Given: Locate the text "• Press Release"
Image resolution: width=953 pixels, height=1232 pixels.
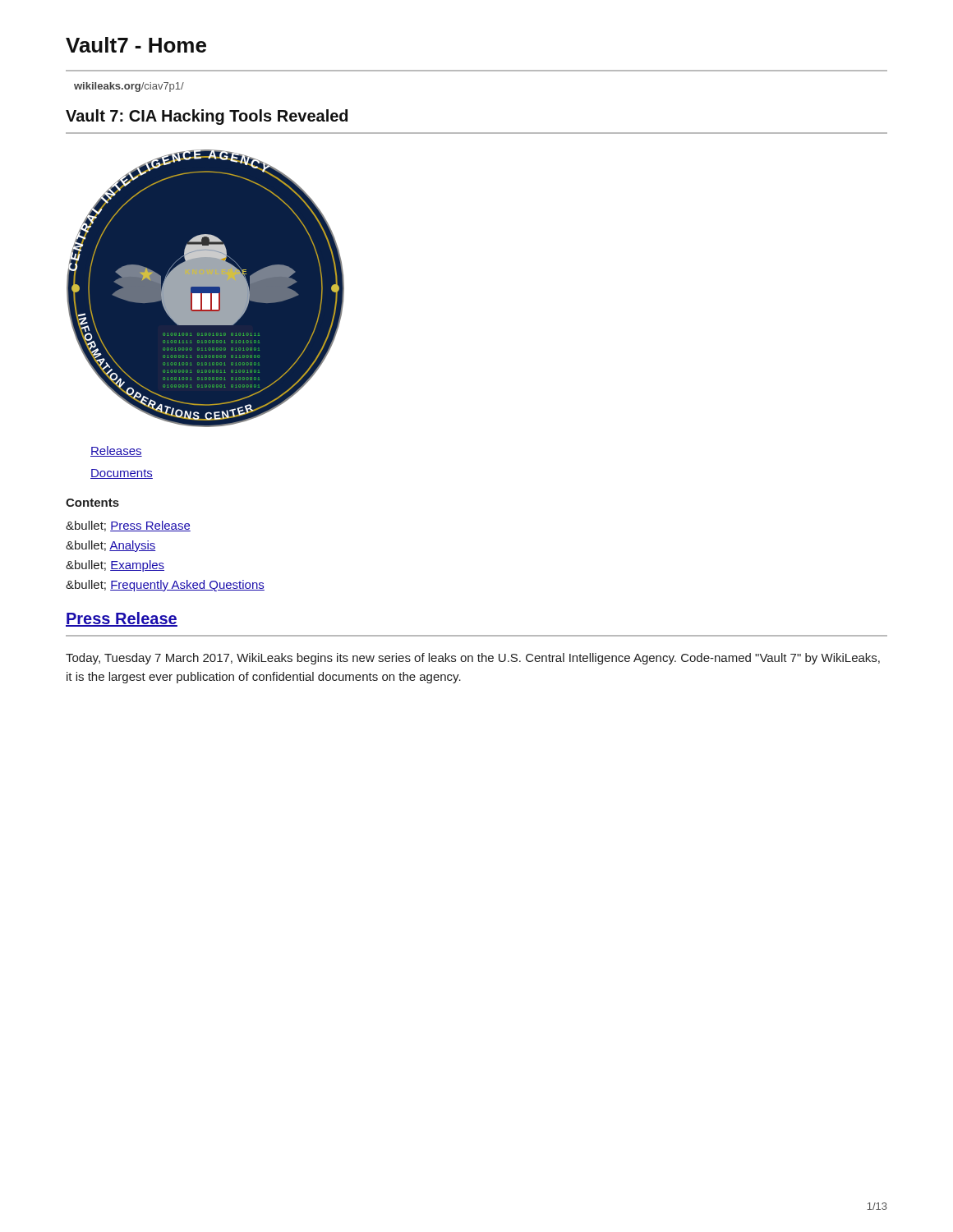Looking at the screenshot, I should click(128, 525).
